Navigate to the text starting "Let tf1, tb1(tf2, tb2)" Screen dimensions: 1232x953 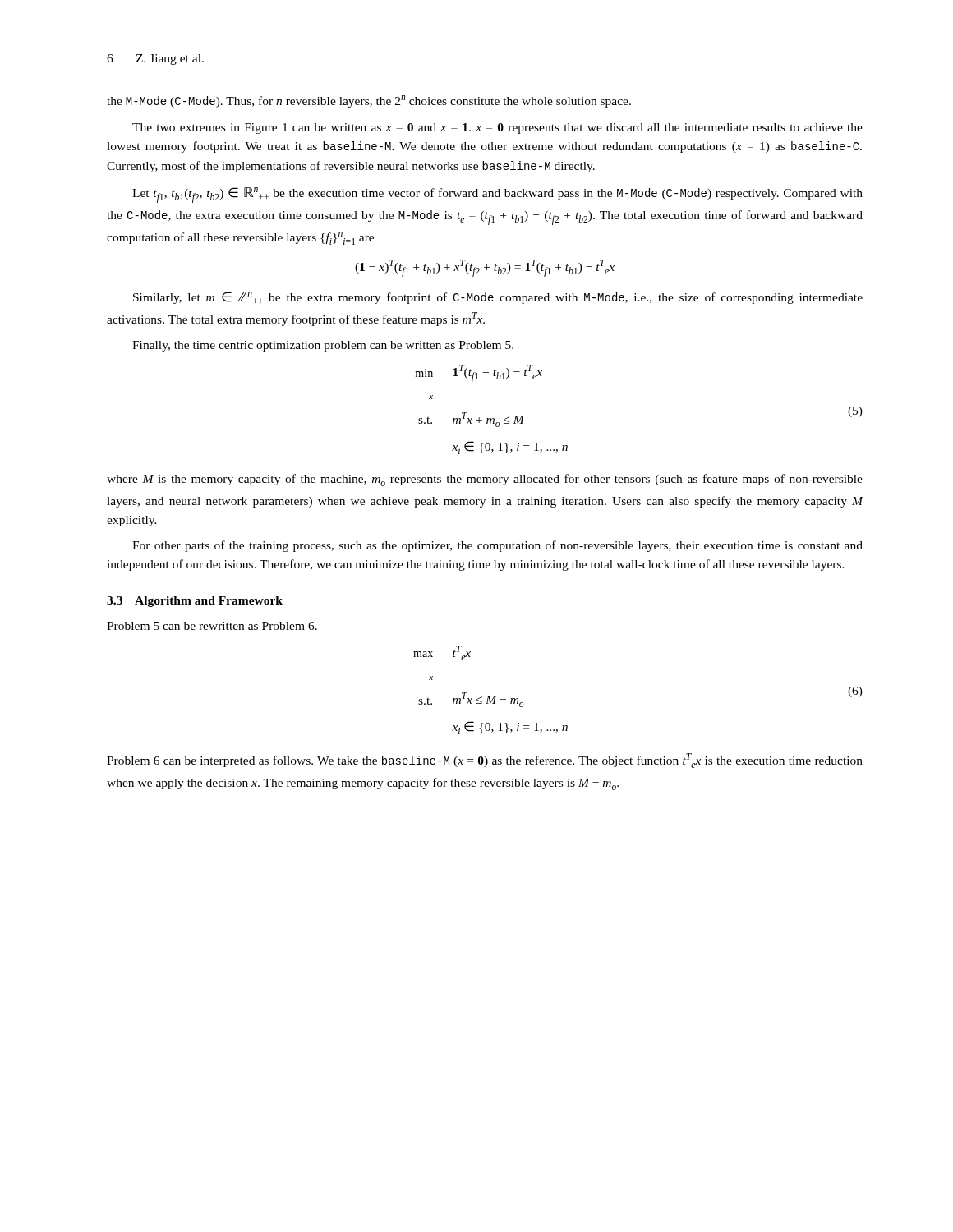485,216
